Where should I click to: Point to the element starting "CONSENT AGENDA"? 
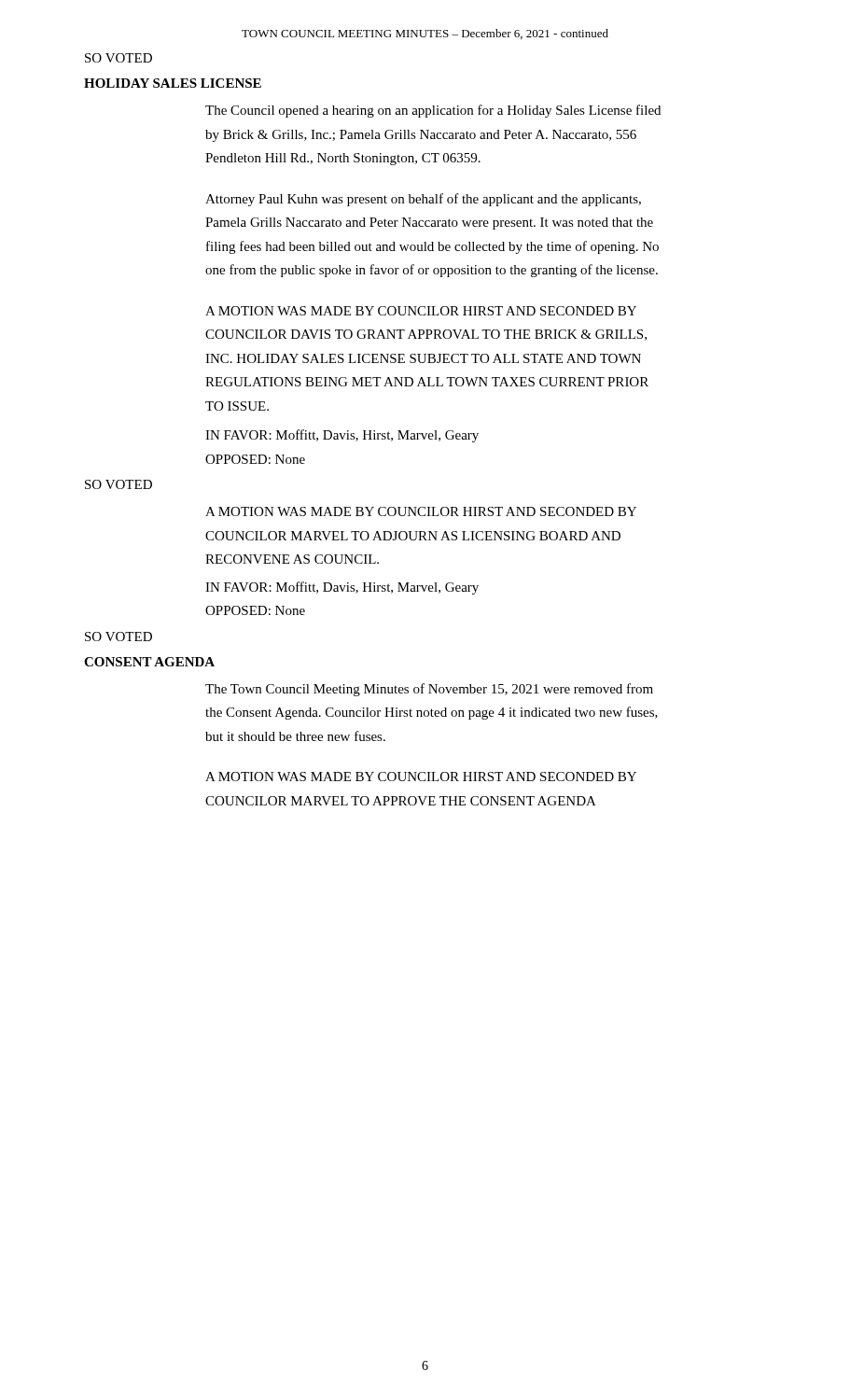[149, 661]
